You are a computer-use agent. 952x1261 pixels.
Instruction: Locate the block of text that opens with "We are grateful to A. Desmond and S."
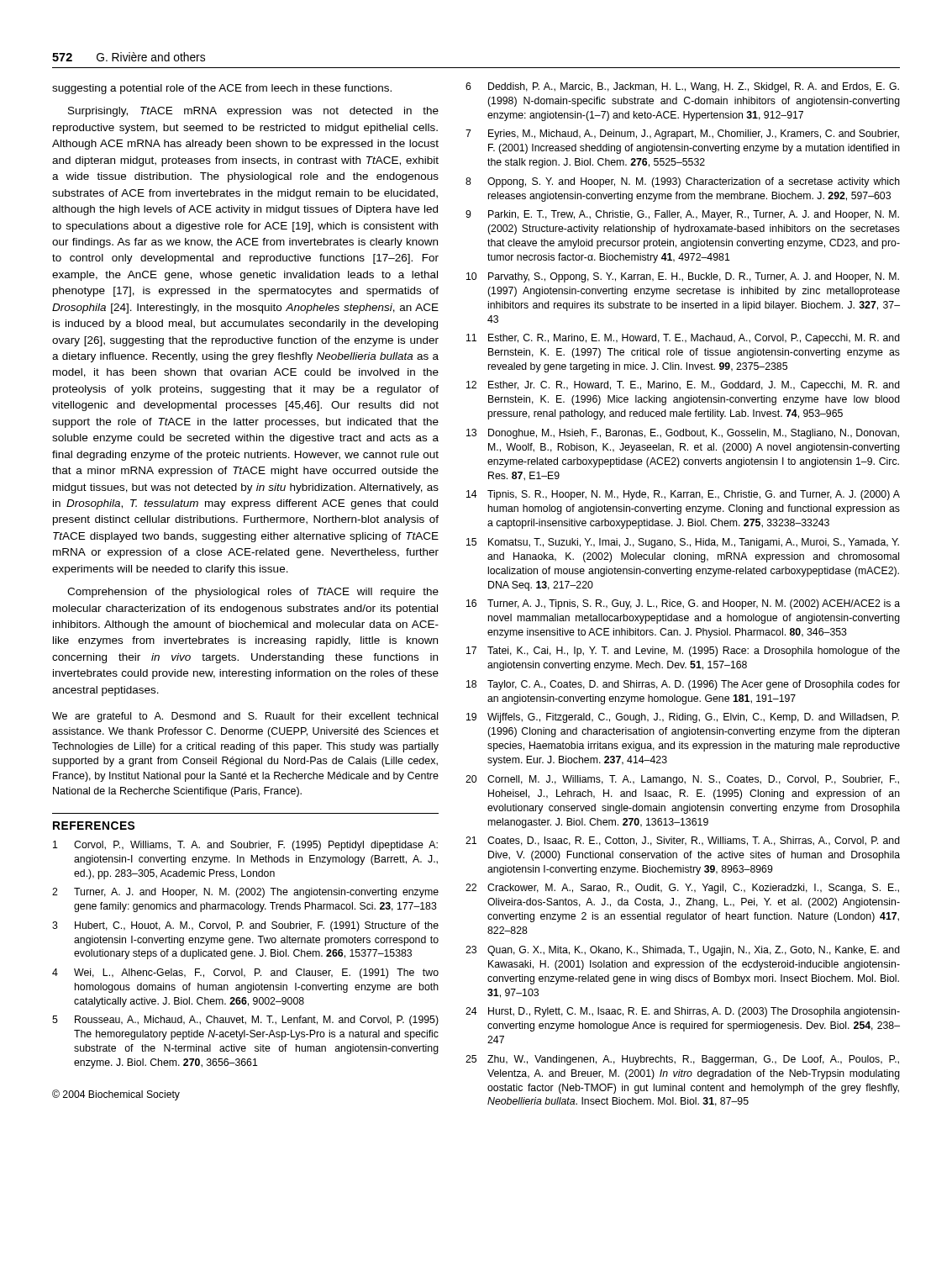point(245,754)
